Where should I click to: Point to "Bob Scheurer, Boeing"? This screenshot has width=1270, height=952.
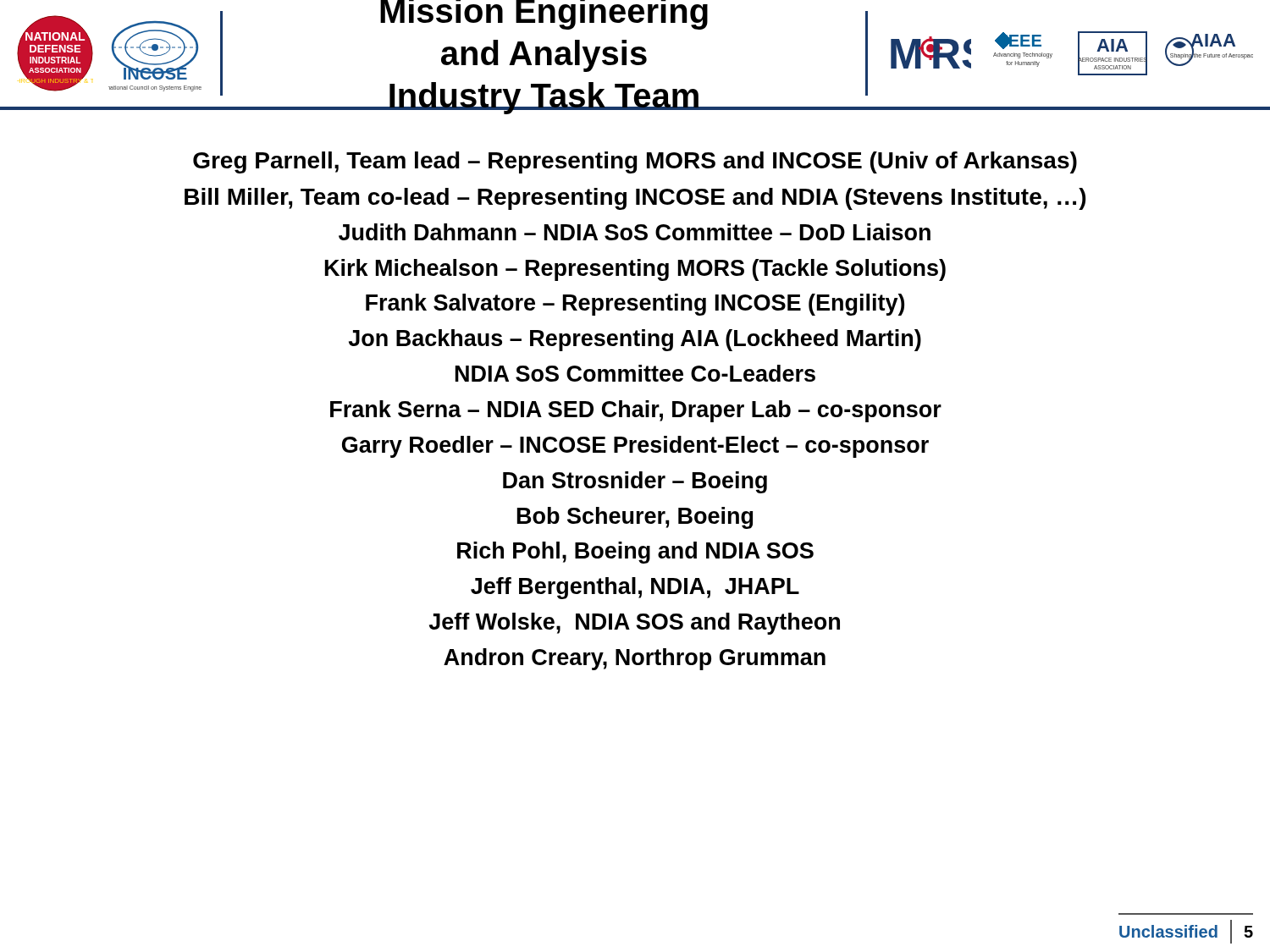(x=635, y=516)
